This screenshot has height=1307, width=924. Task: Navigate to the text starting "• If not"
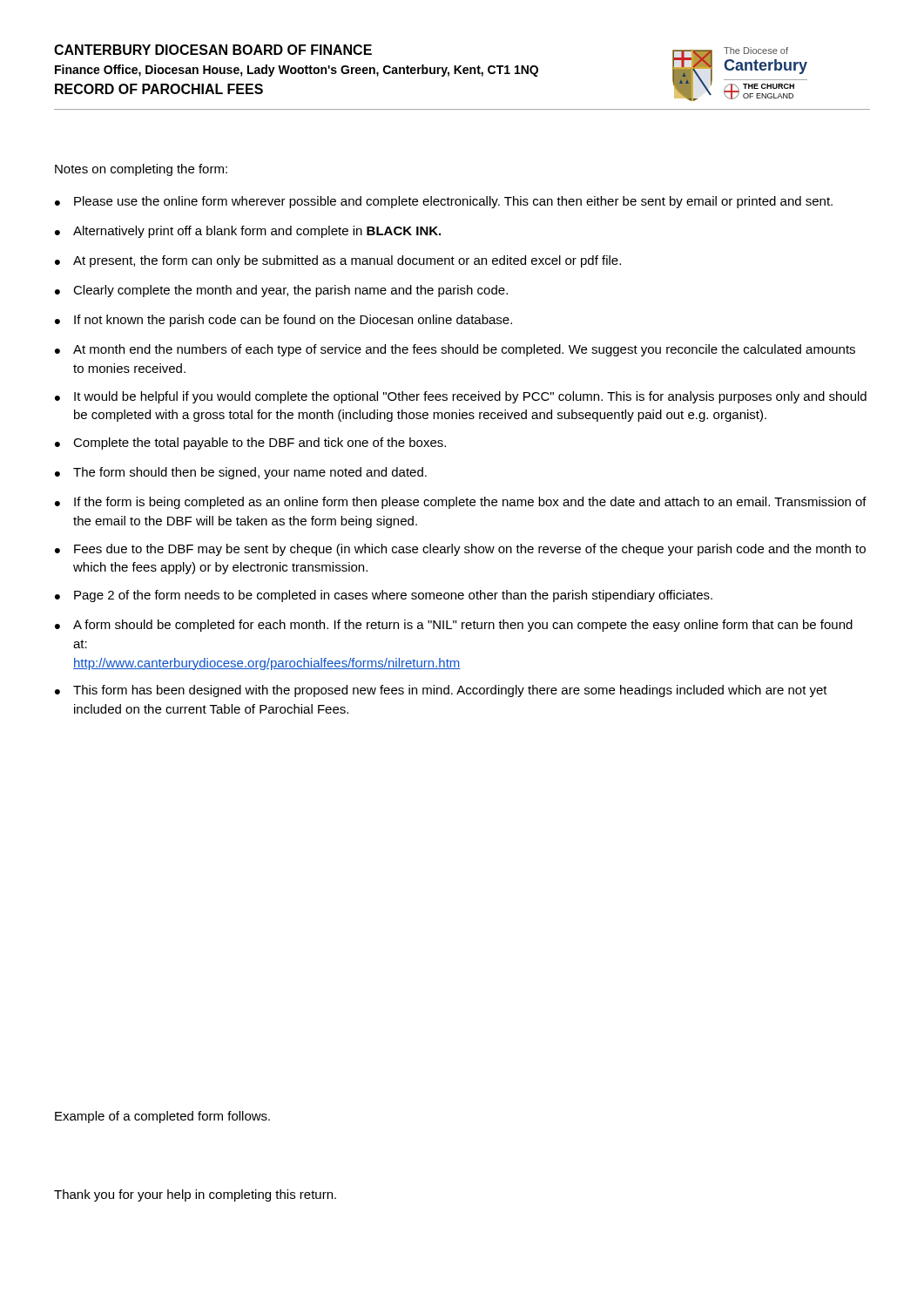tap(284, 321)
